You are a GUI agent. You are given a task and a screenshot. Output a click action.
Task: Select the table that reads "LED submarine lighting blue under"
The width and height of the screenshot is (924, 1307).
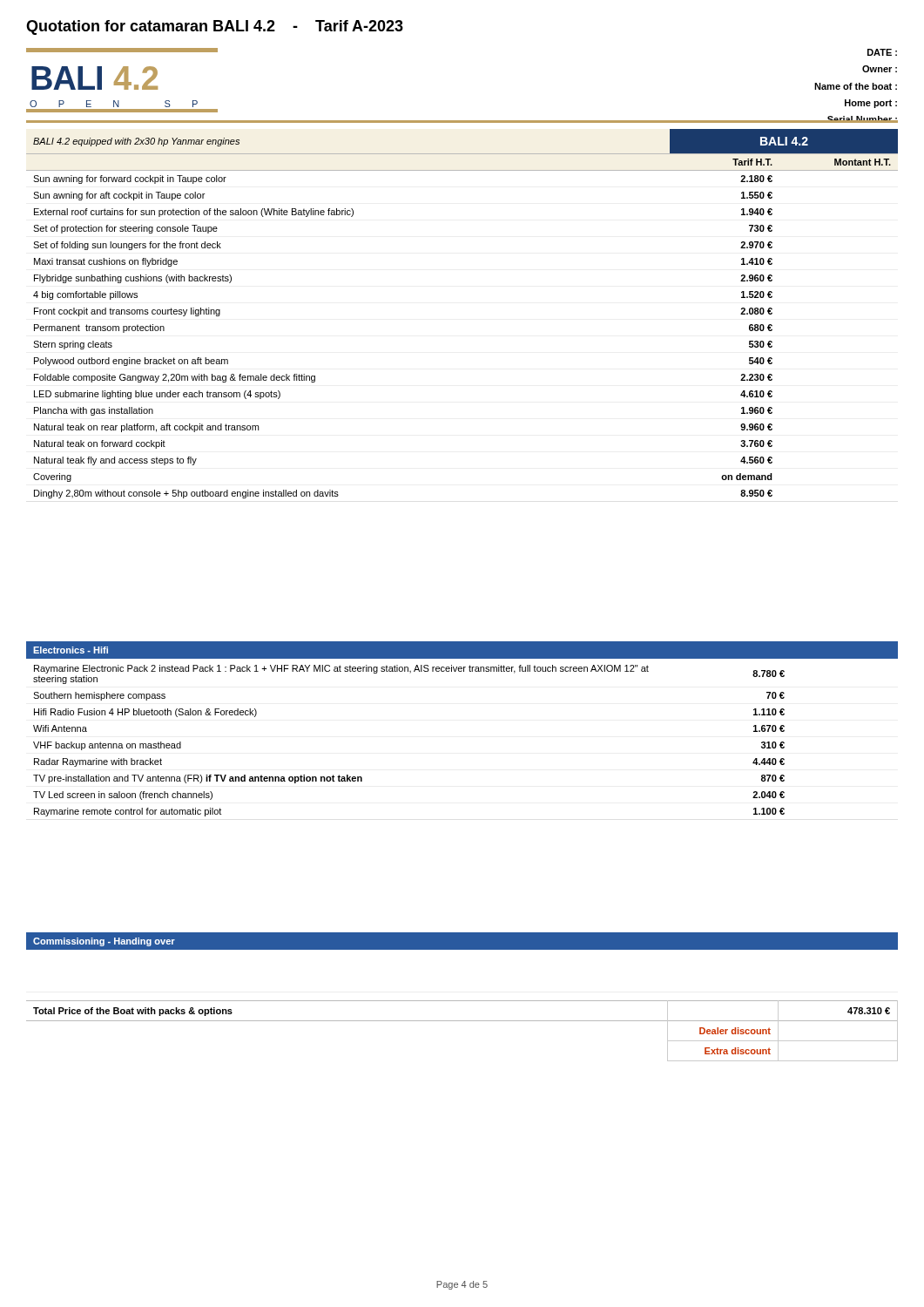[462, 315]
